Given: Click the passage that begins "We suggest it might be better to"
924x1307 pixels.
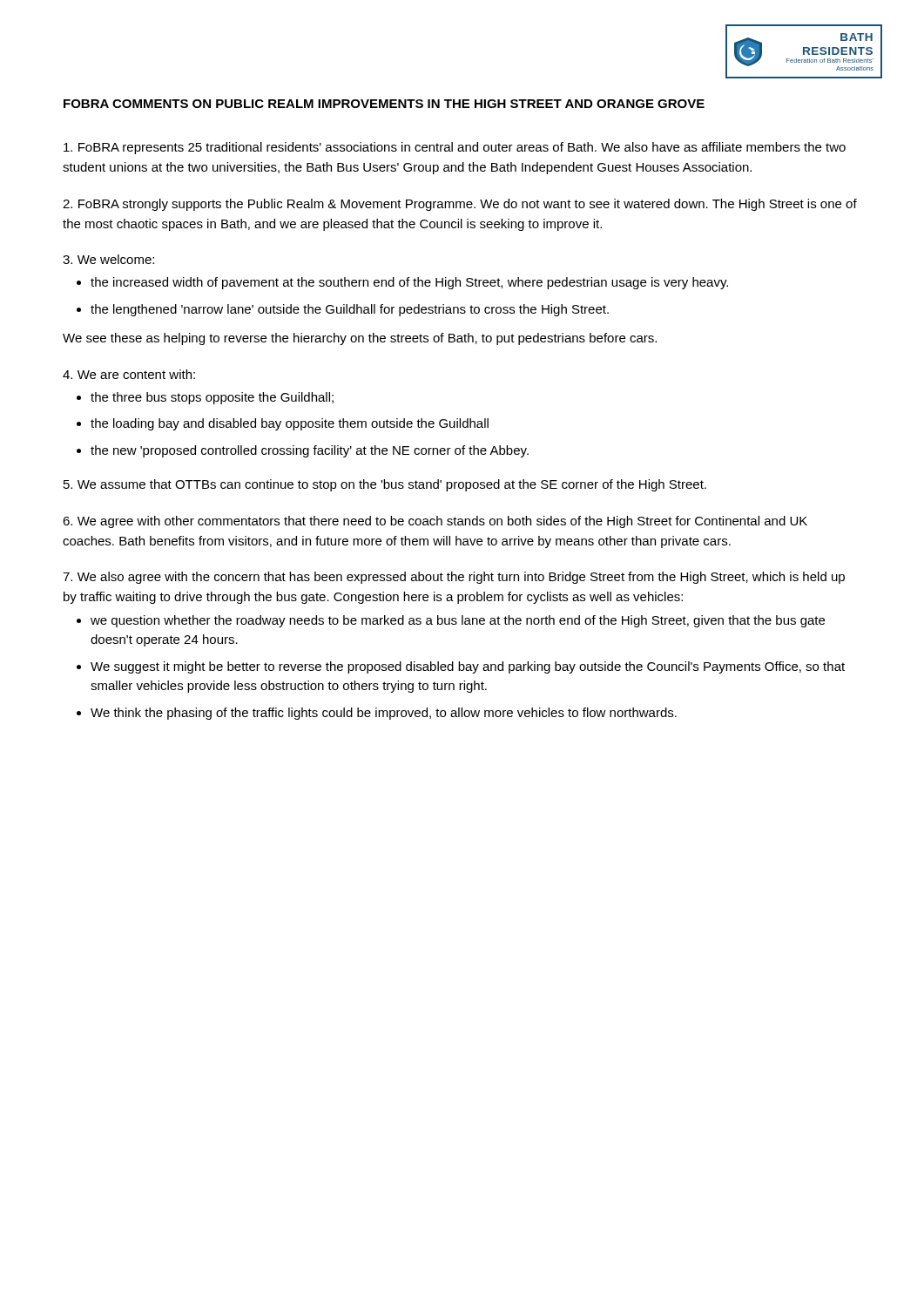Looking at the screenshot, I should (x=468, y=676).
